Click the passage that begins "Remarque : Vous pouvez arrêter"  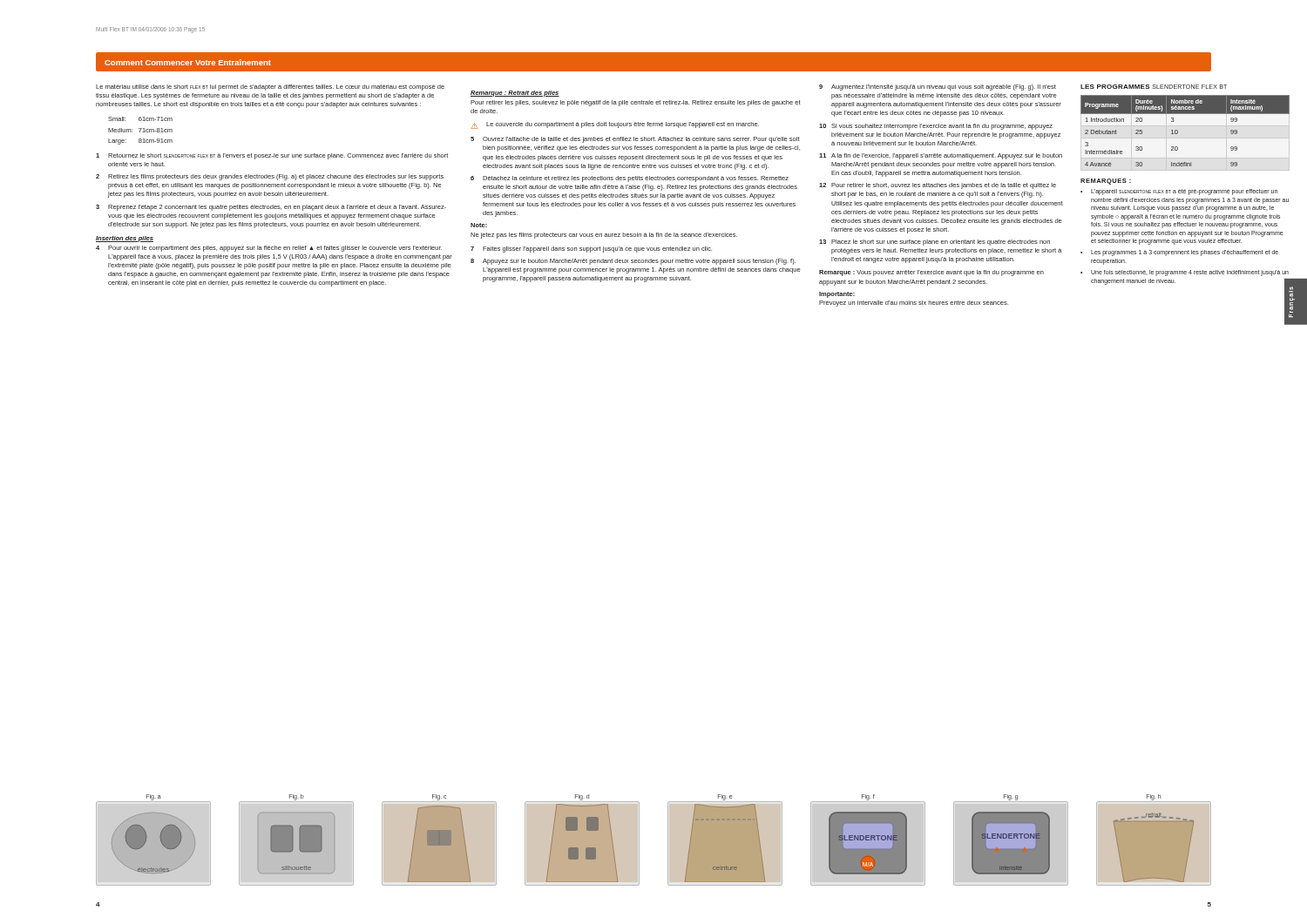point(931,277)
